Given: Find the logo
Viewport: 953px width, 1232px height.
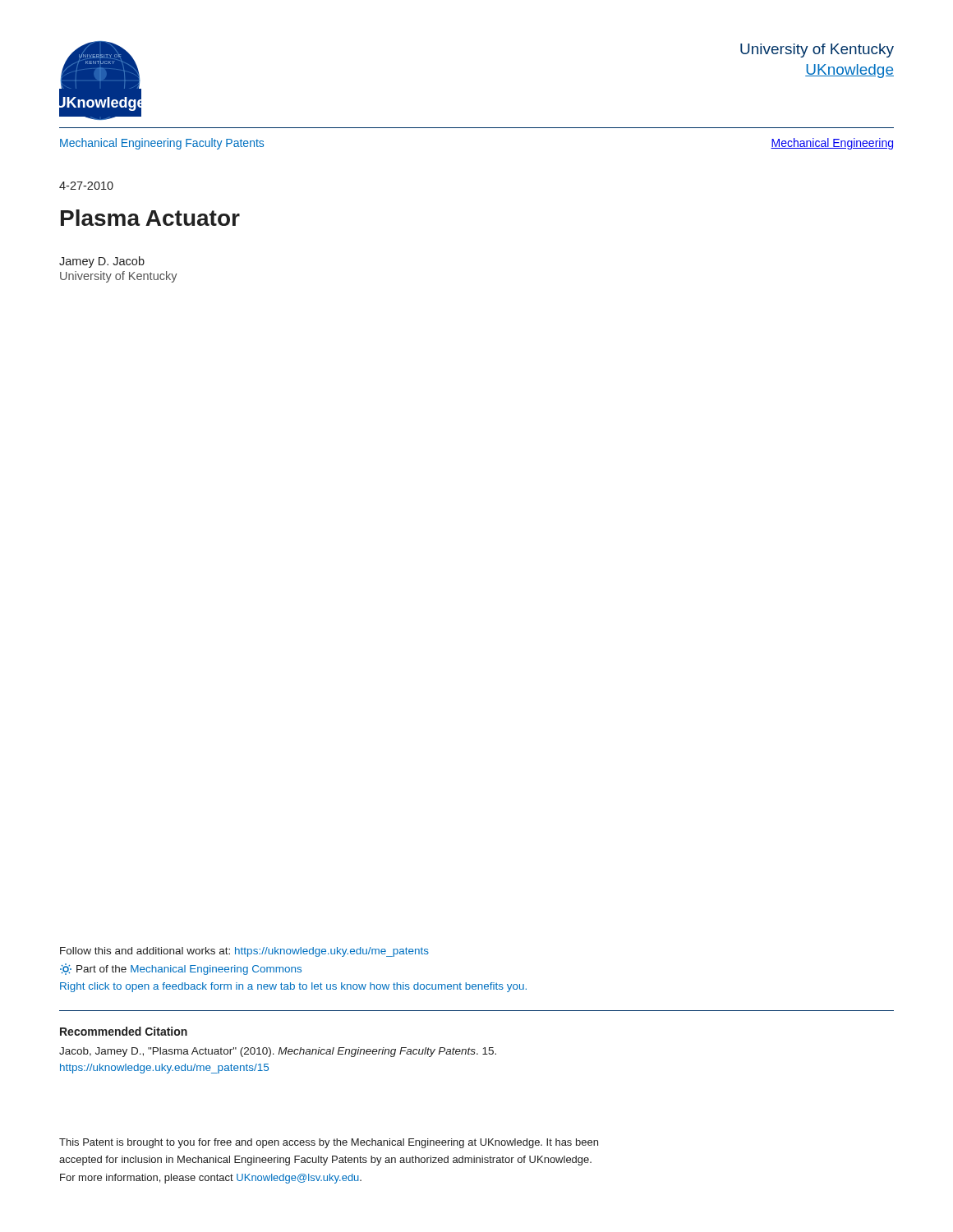Looking at the screenshot, I should click(x=150, y=81).
